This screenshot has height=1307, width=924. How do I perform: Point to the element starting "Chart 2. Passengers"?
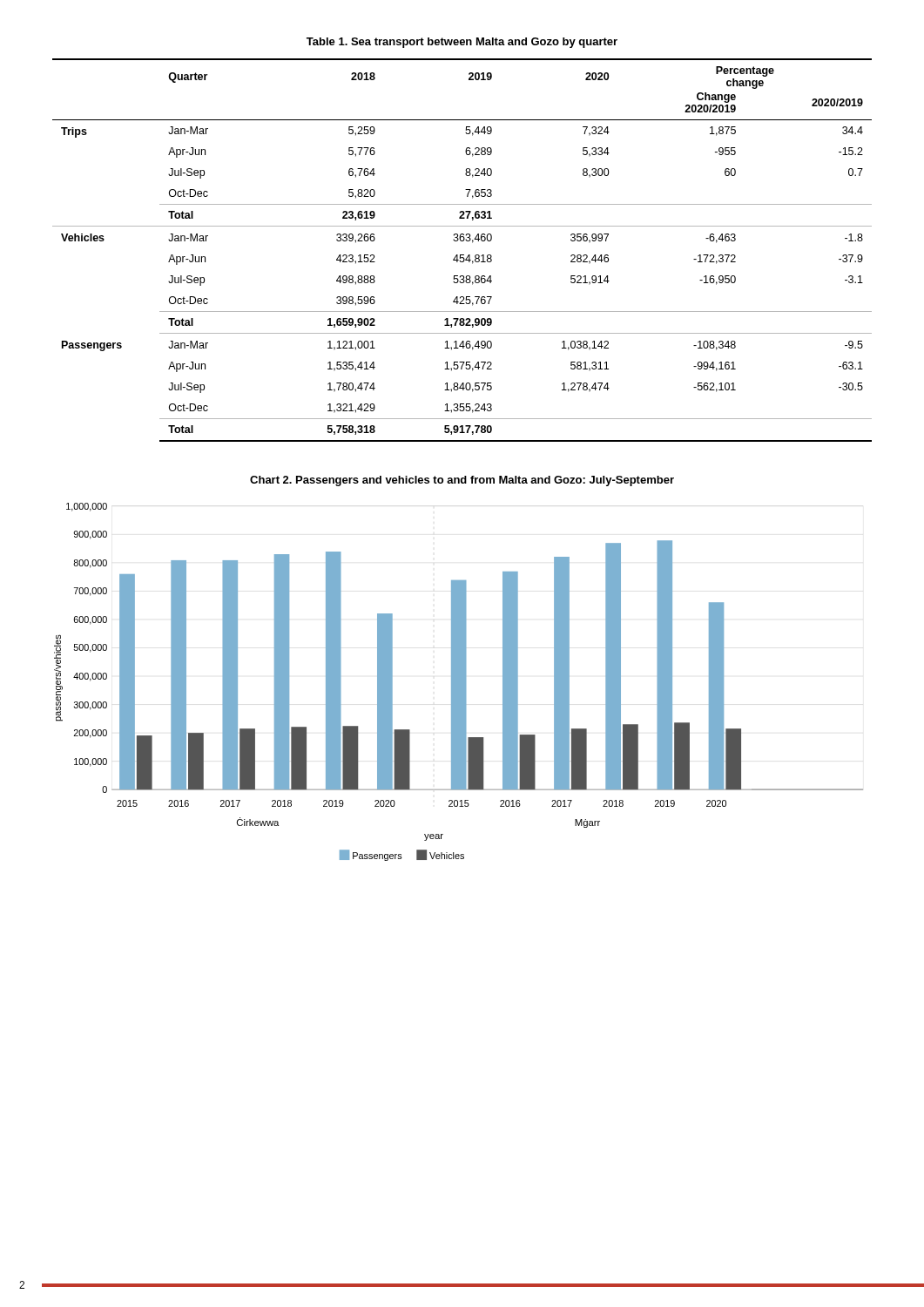[462, 480]
